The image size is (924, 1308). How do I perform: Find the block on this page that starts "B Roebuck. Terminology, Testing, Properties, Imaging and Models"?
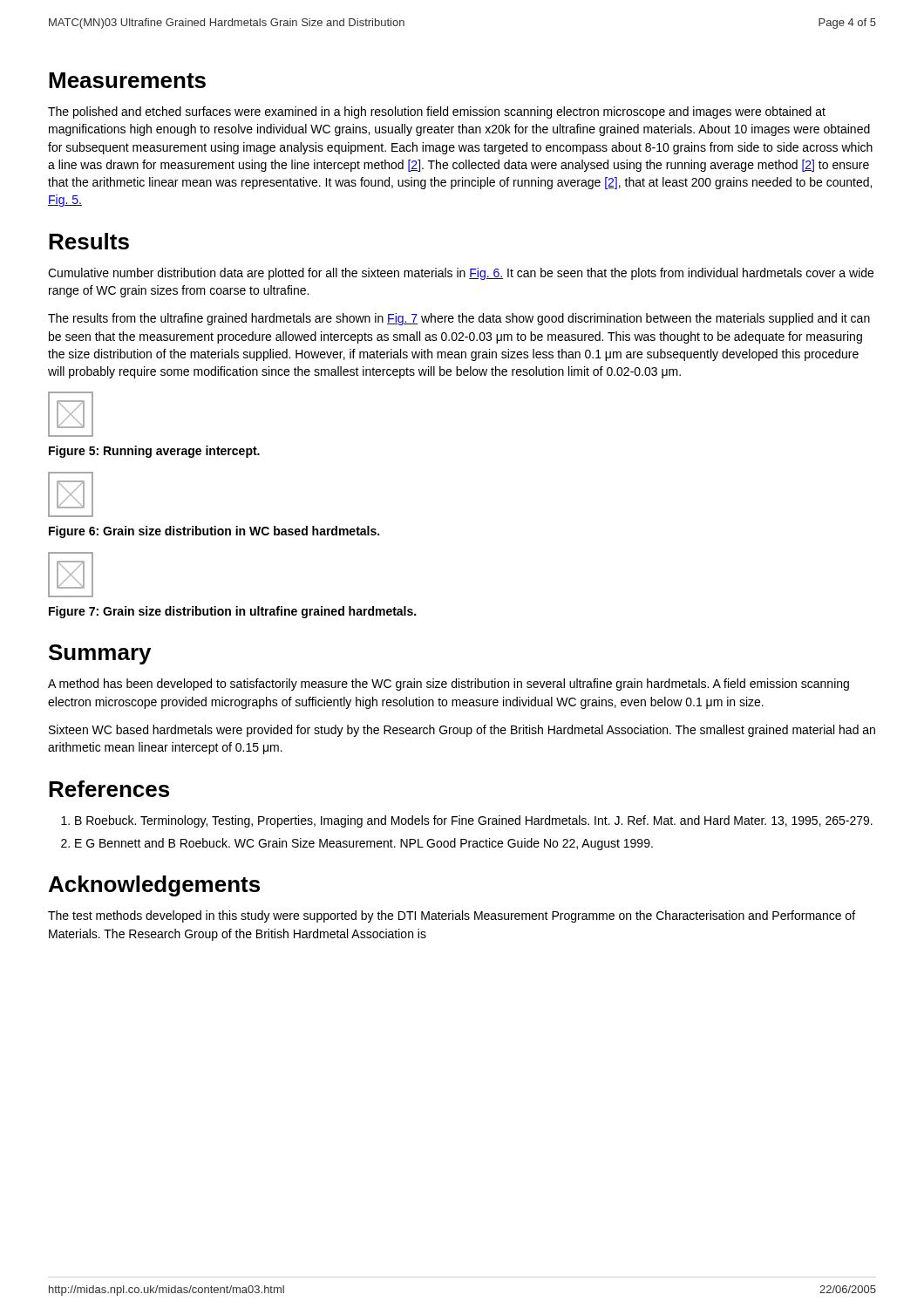tap(475, 820)
